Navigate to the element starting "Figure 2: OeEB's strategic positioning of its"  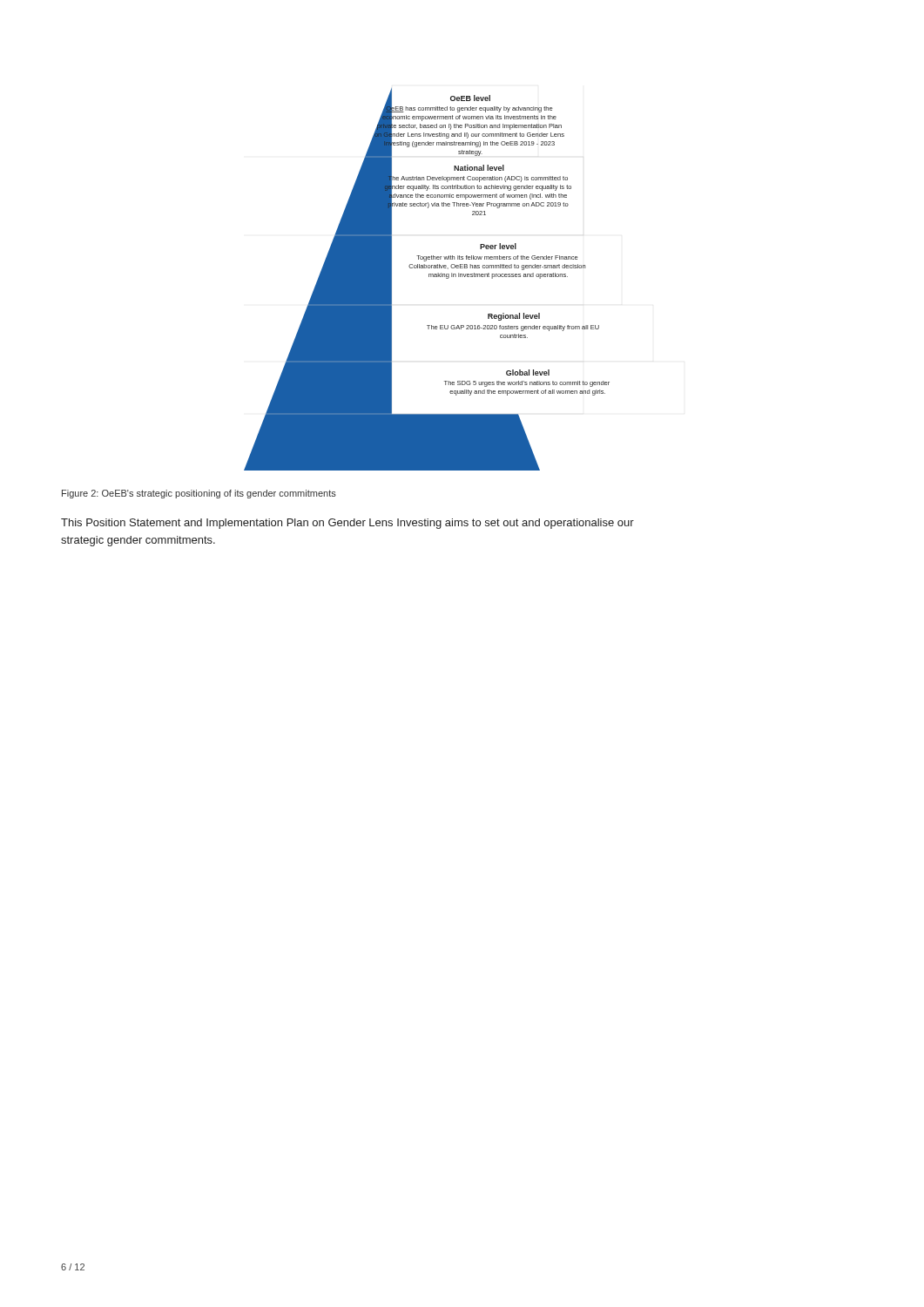344,493
